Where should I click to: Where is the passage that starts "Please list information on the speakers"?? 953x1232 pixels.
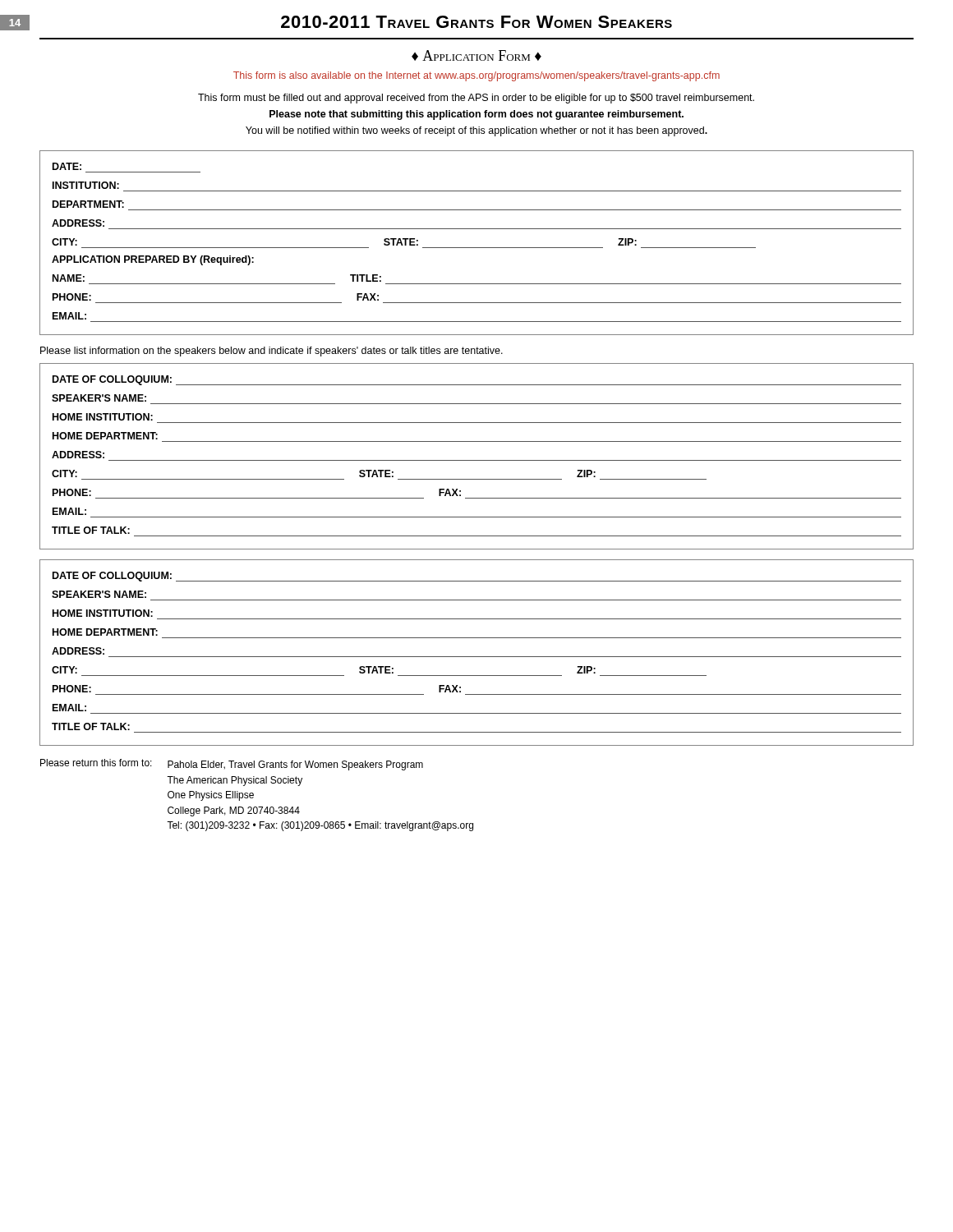point(271,351)
